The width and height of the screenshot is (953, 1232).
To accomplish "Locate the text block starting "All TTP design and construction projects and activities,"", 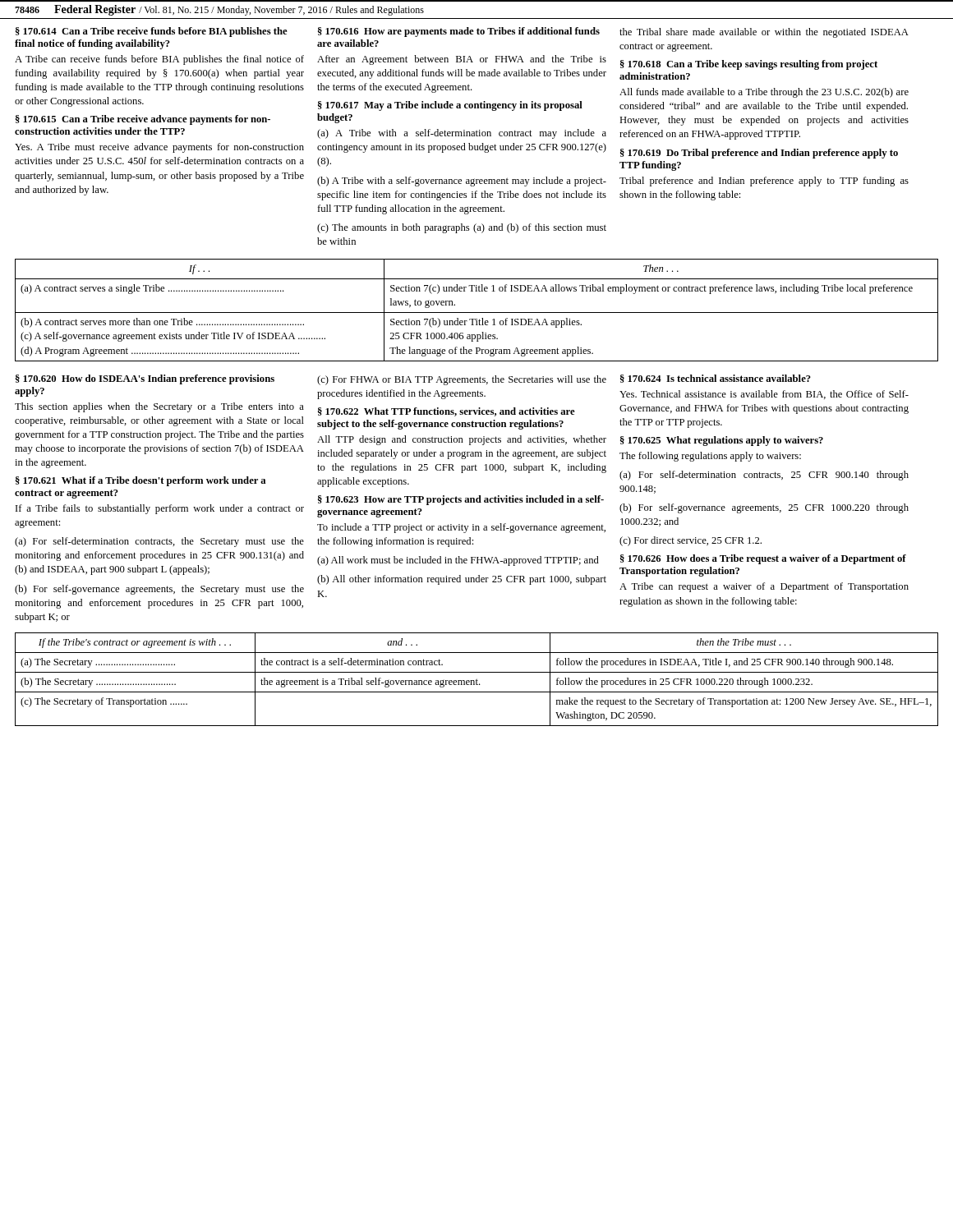I will tap(462, 461).
